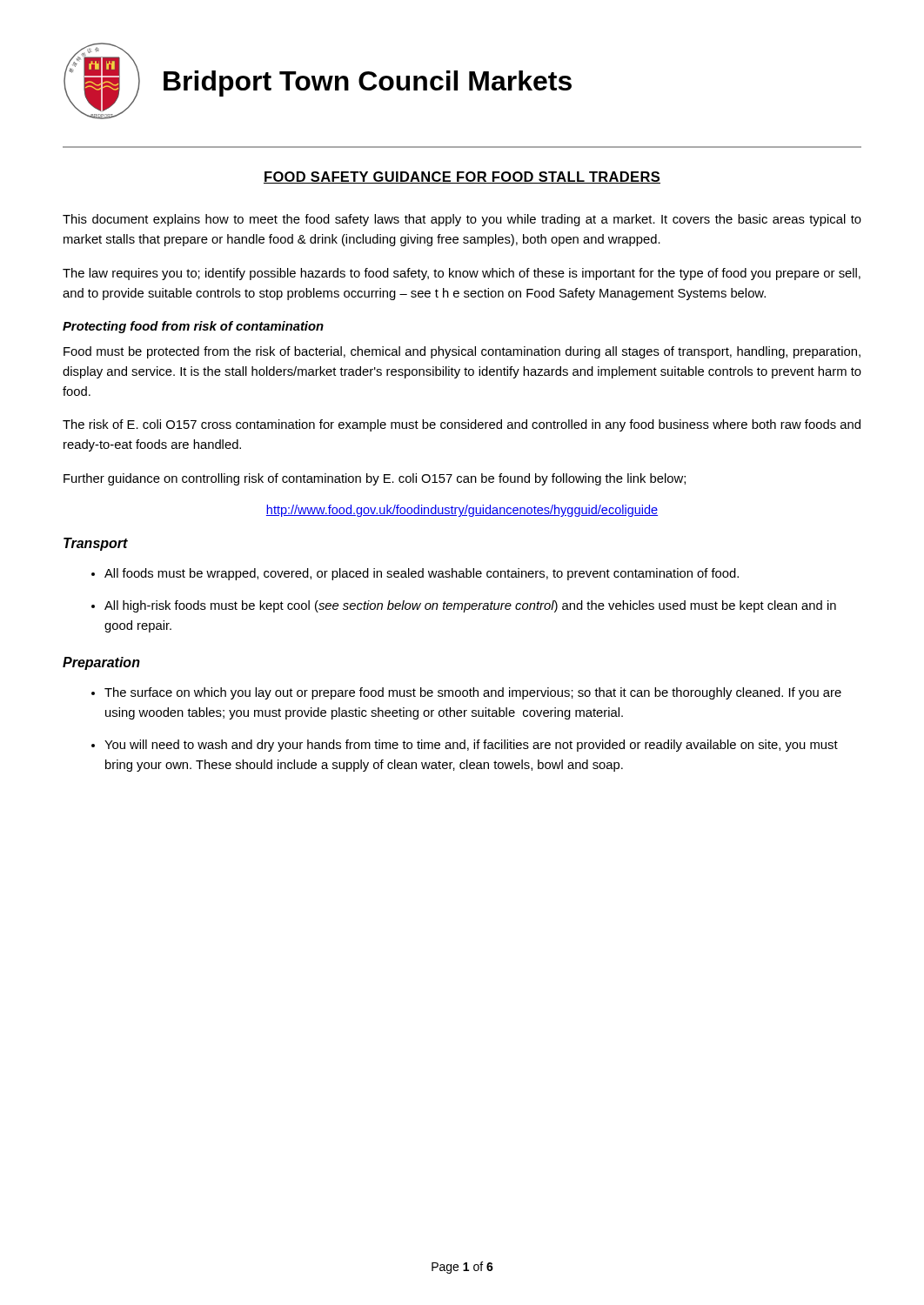Locate the text "Bridport Town Council Markets"

(367, 81)
